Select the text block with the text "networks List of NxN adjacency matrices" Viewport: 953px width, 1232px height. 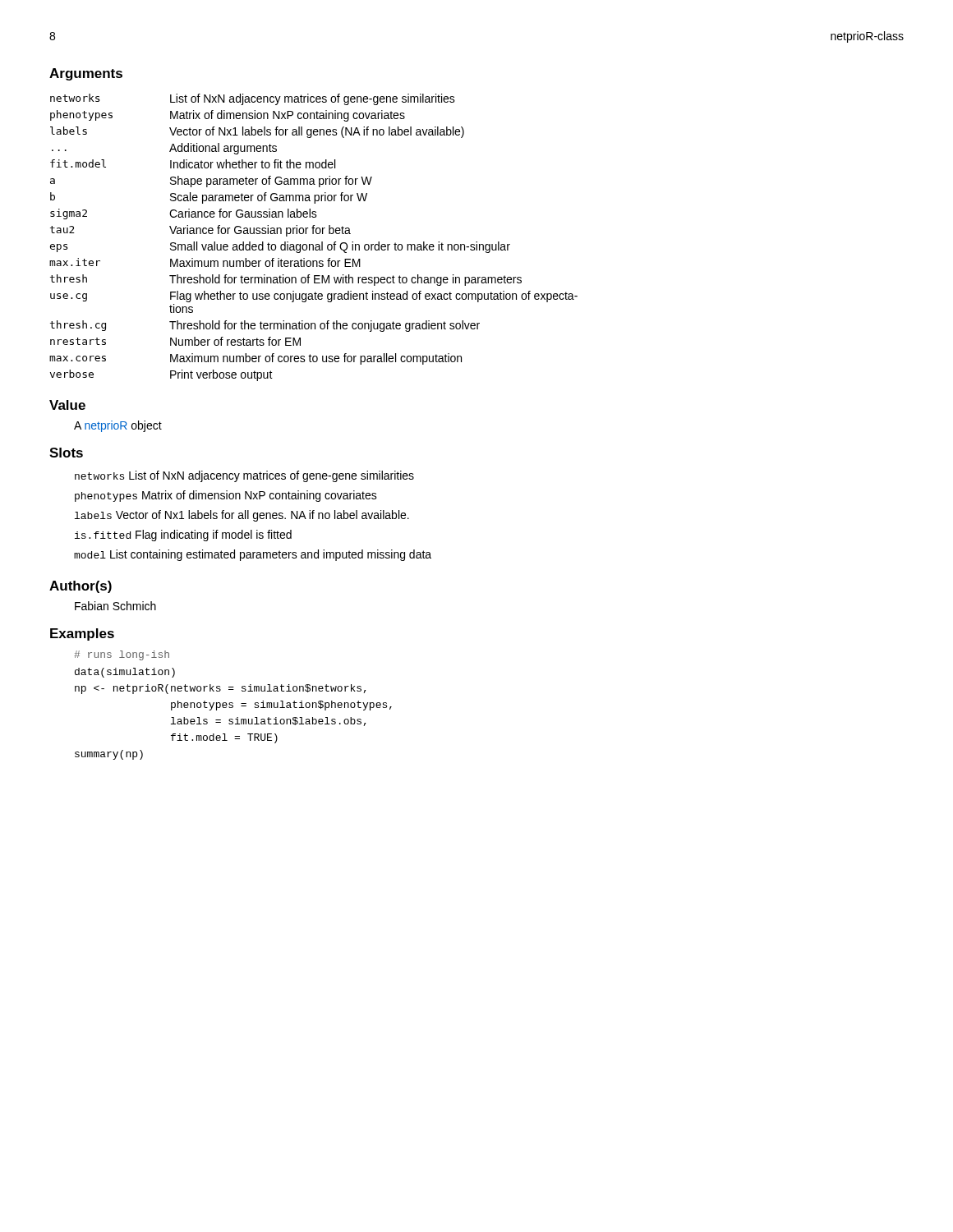pyautogui.click(x=253, y=516)
